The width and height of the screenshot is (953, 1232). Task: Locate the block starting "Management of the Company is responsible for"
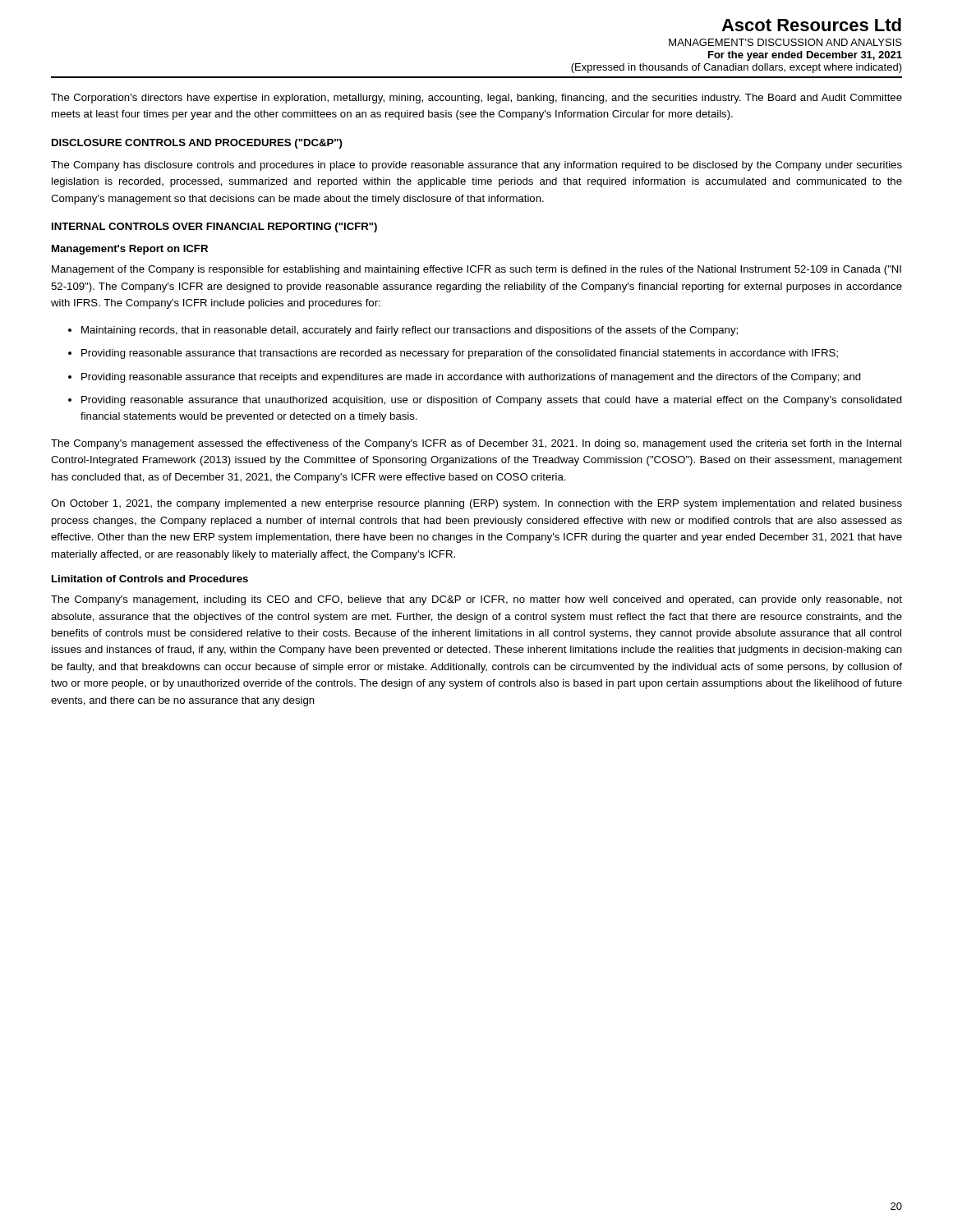476,286
